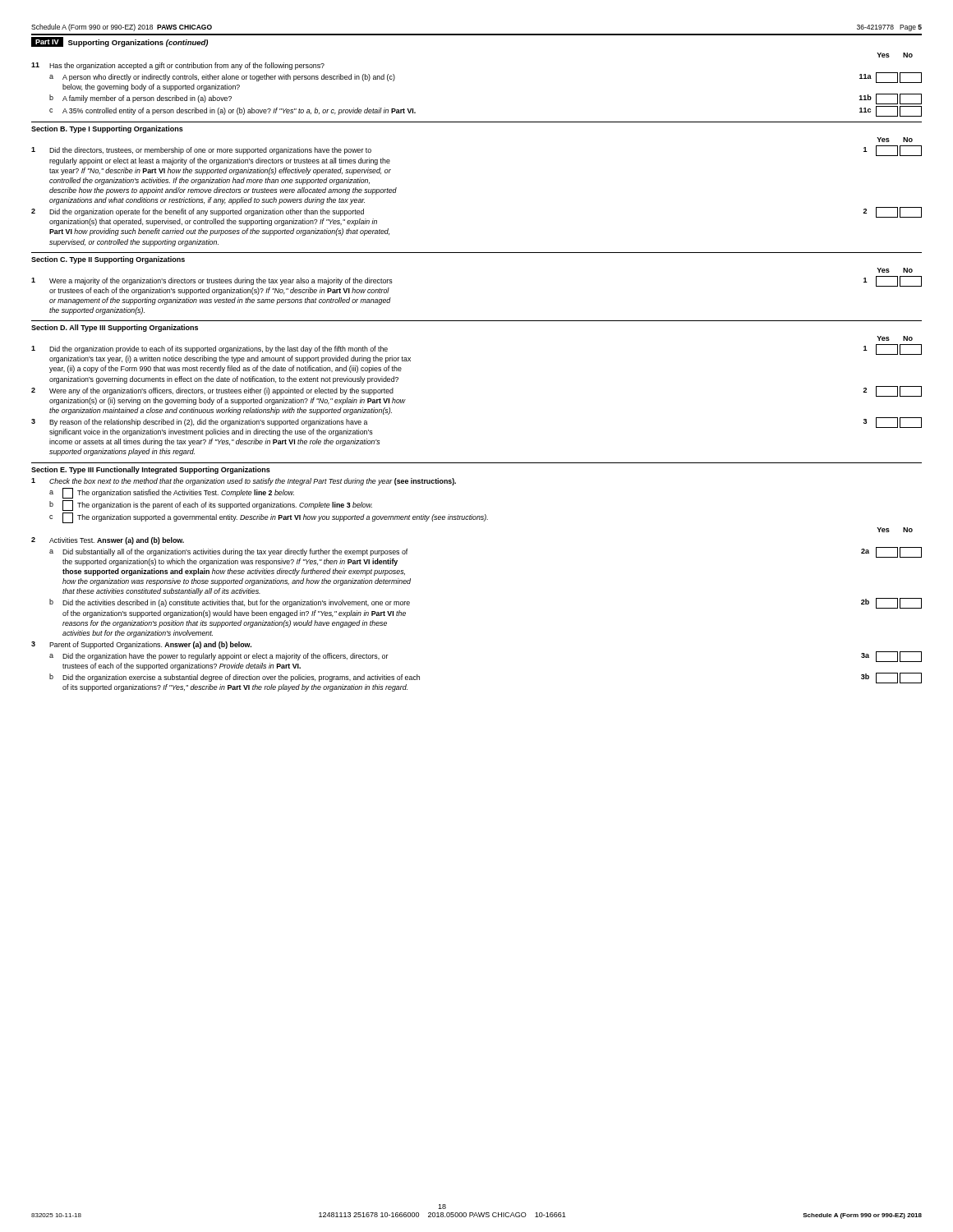The height and width of the screenshot is (1232, 953).
Task: Find the text block with the text "1 Were a majority of the"
Action: [201, 283]
